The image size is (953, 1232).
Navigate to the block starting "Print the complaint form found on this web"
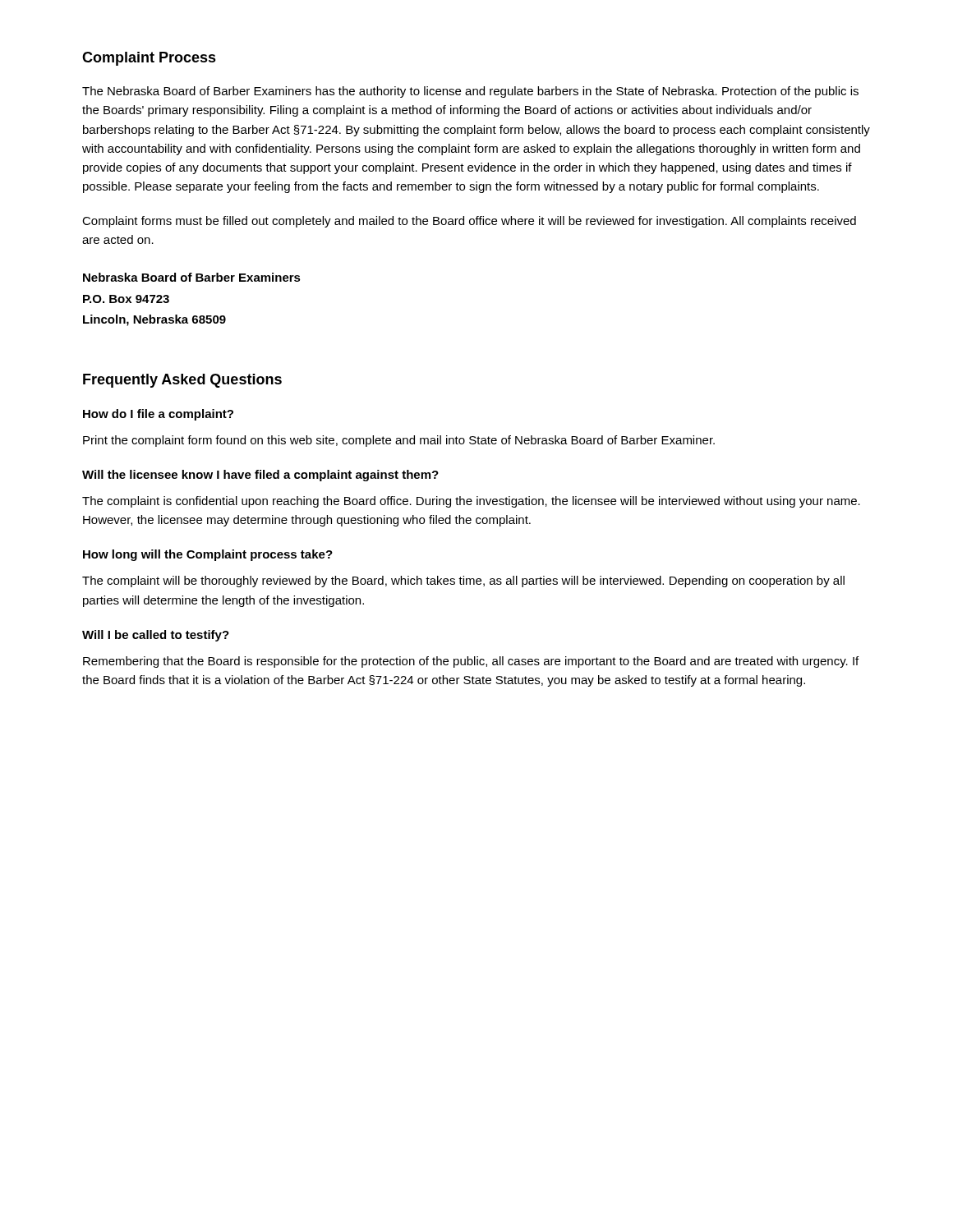coord(399,439)
